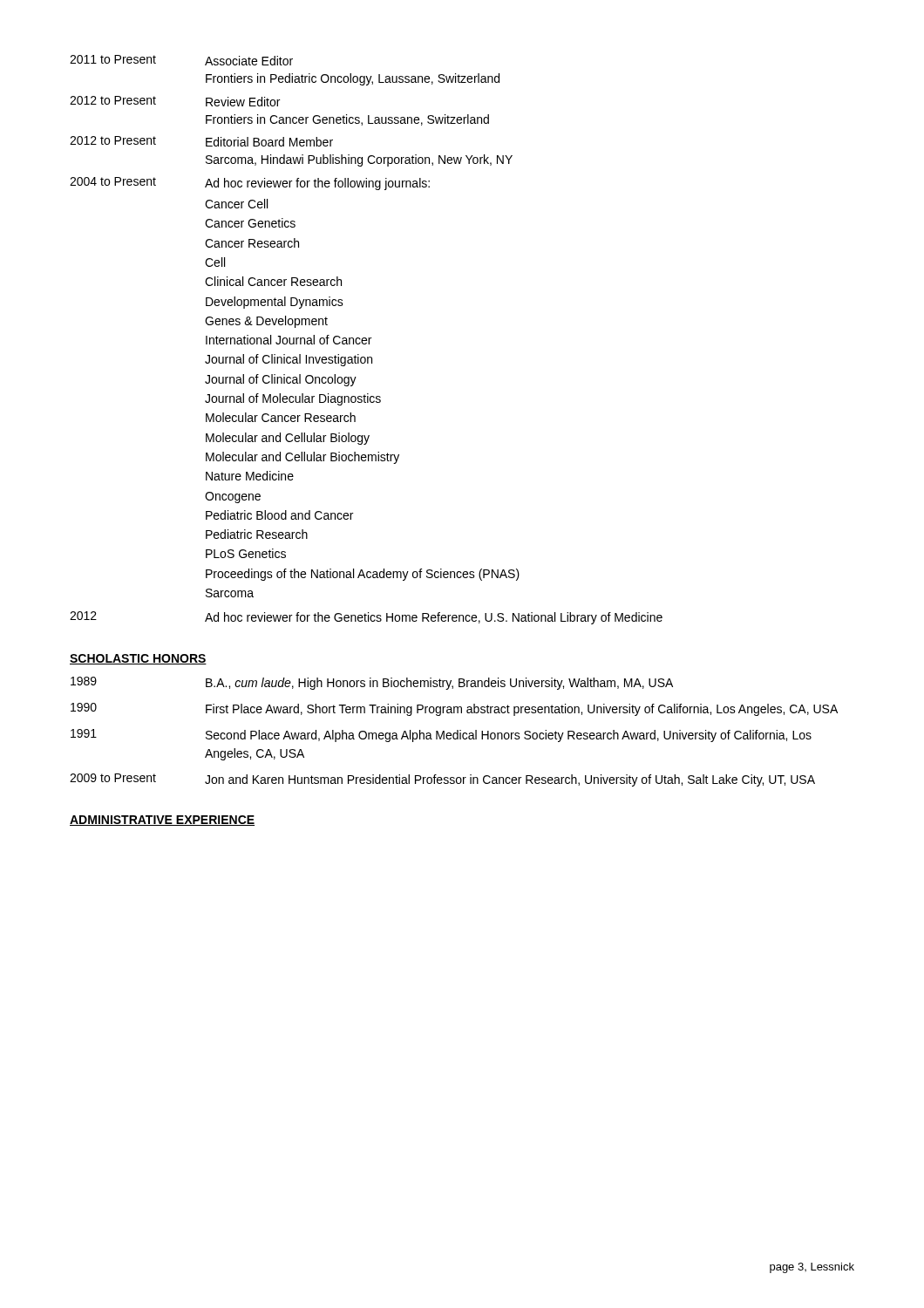
Task: Find the list item containing "1990 First Place Award, Short Term Training"
Action: coord(462,709)
